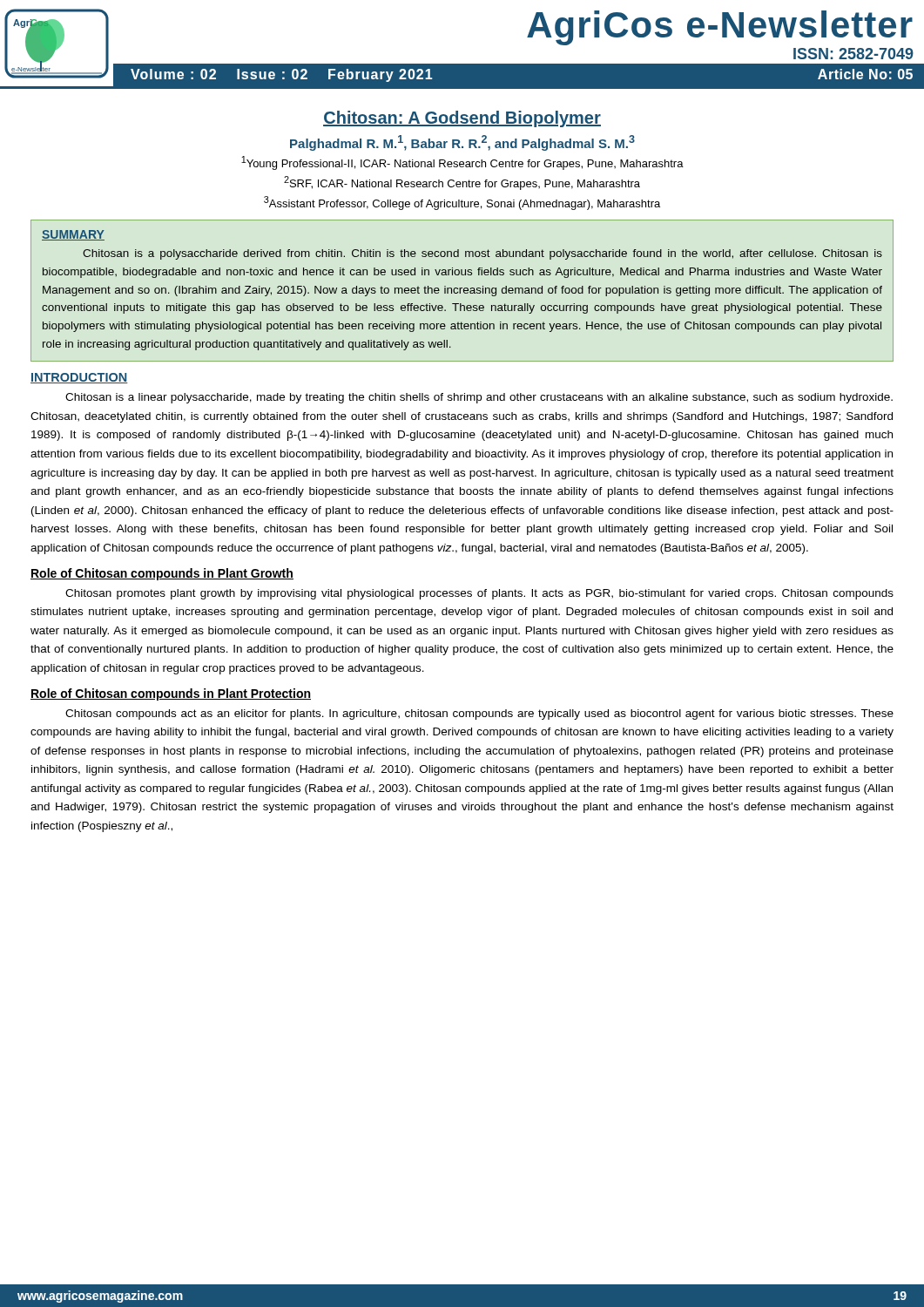Point to the block beginning "Palghadmal R. M.1,"

(462, 142)
